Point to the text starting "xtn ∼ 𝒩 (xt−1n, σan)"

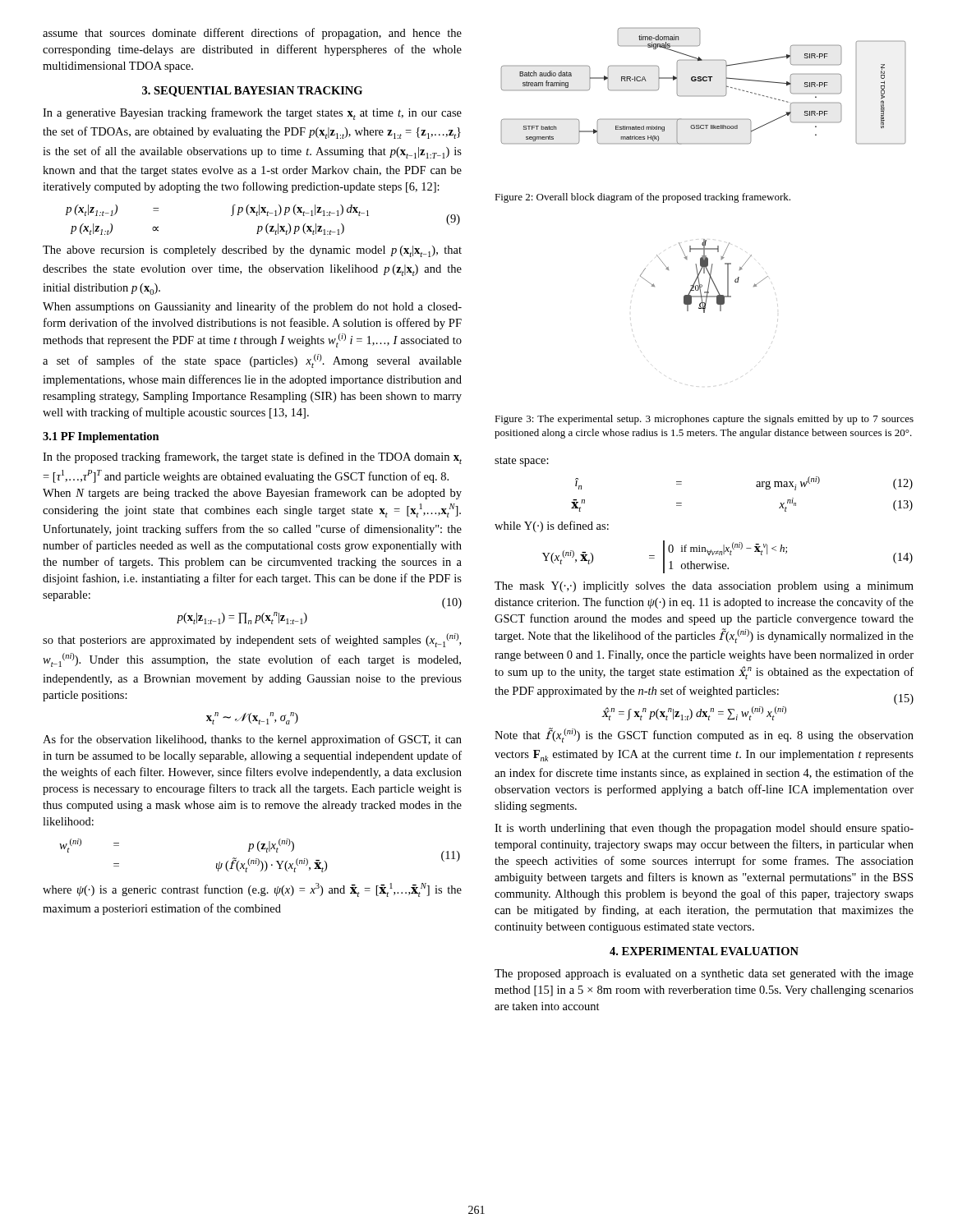(x=252, y=717)
